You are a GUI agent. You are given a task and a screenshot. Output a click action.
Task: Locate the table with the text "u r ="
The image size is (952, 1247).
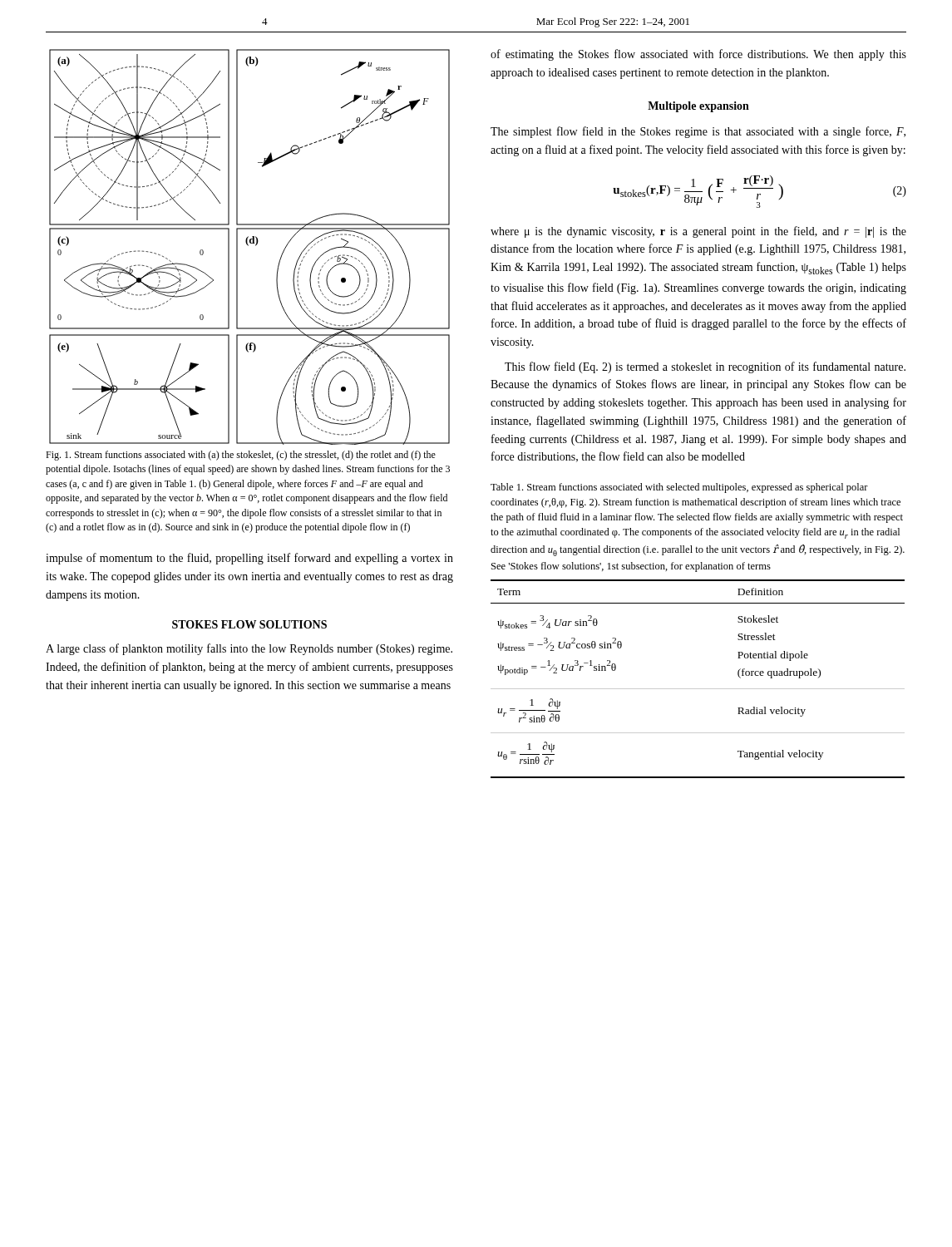click(698, 679)
